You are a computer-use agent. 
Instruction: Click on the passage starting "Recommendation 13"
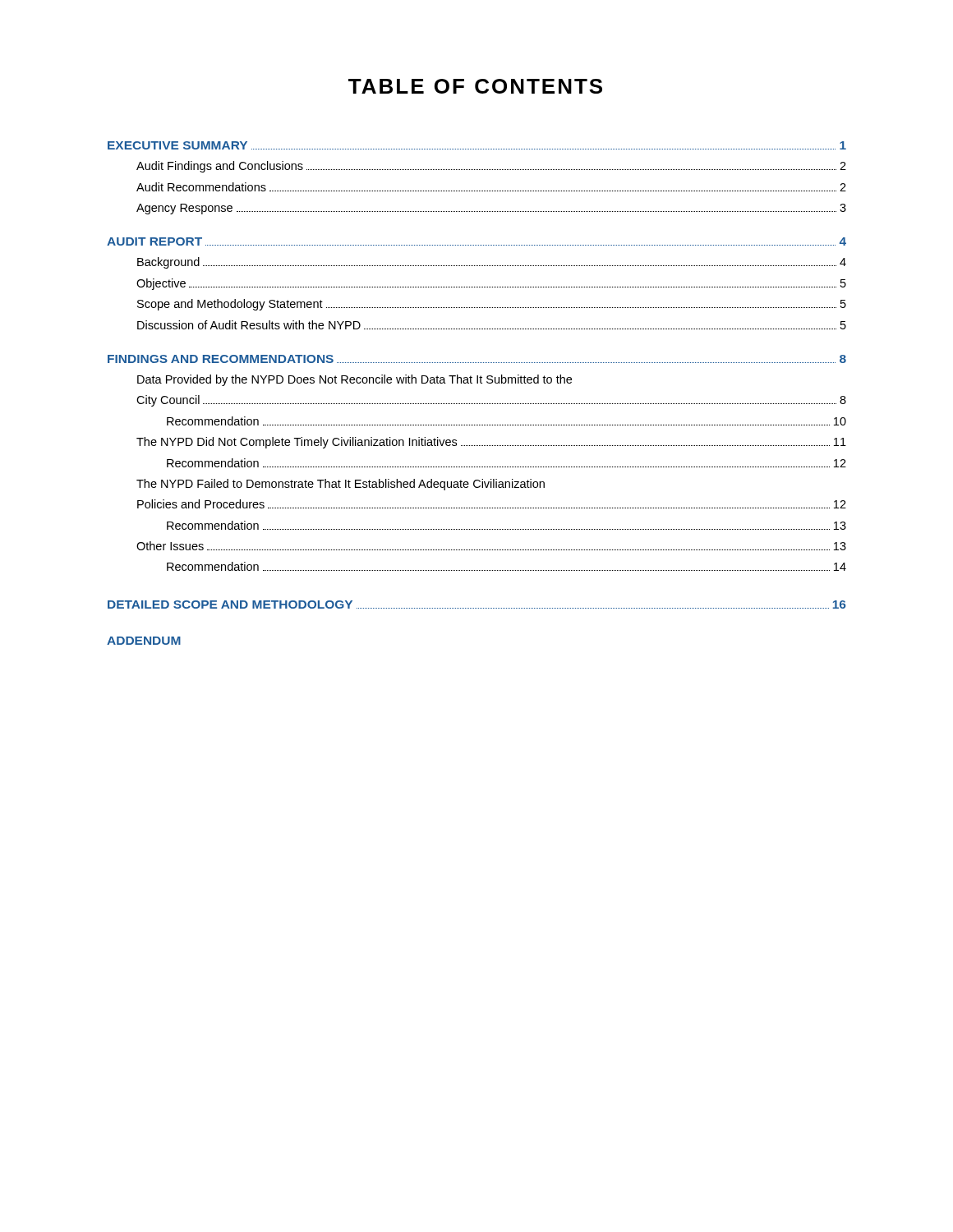[506, 526]
